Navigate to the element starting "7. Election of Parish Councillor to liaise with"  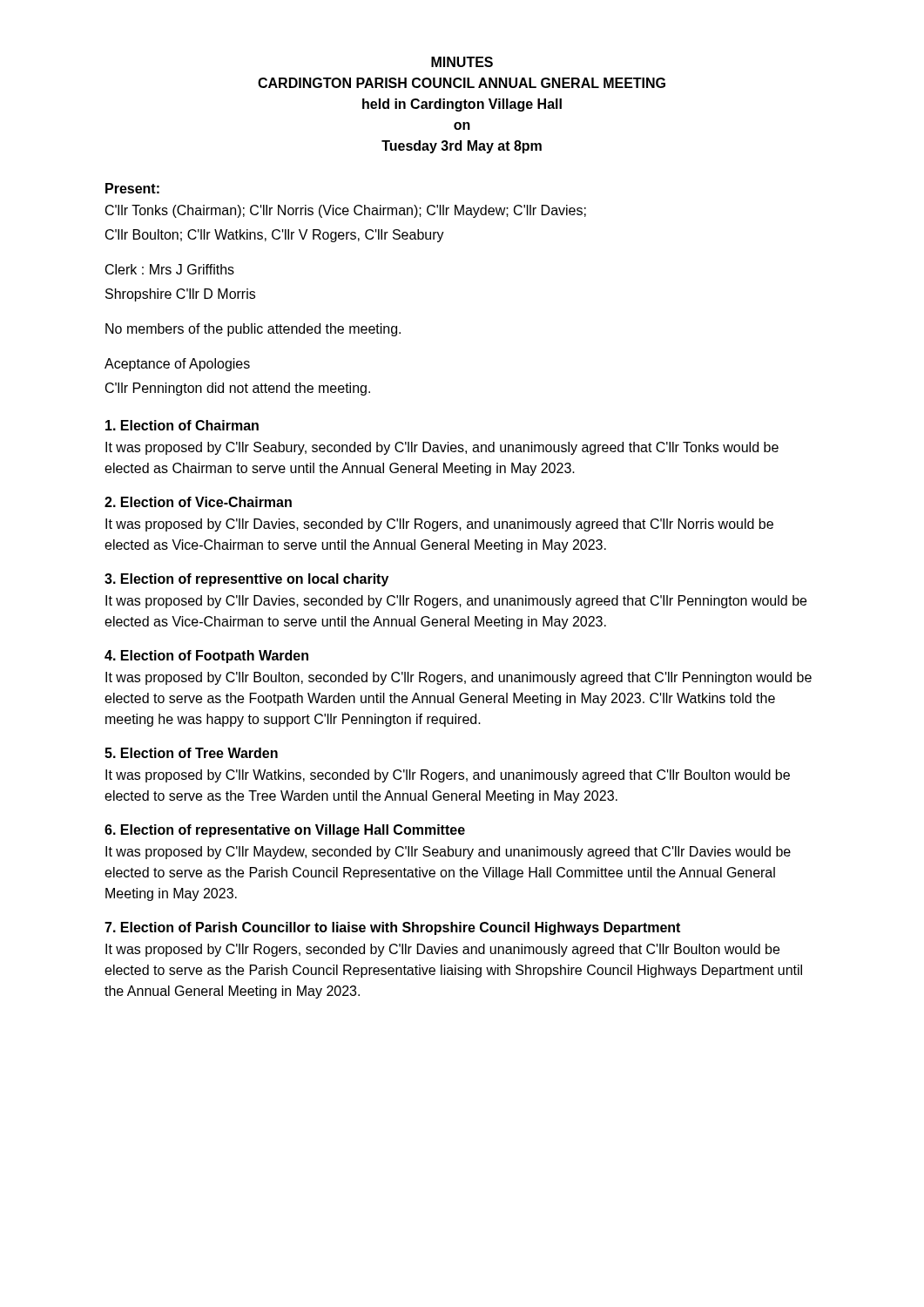coord(393,928)
